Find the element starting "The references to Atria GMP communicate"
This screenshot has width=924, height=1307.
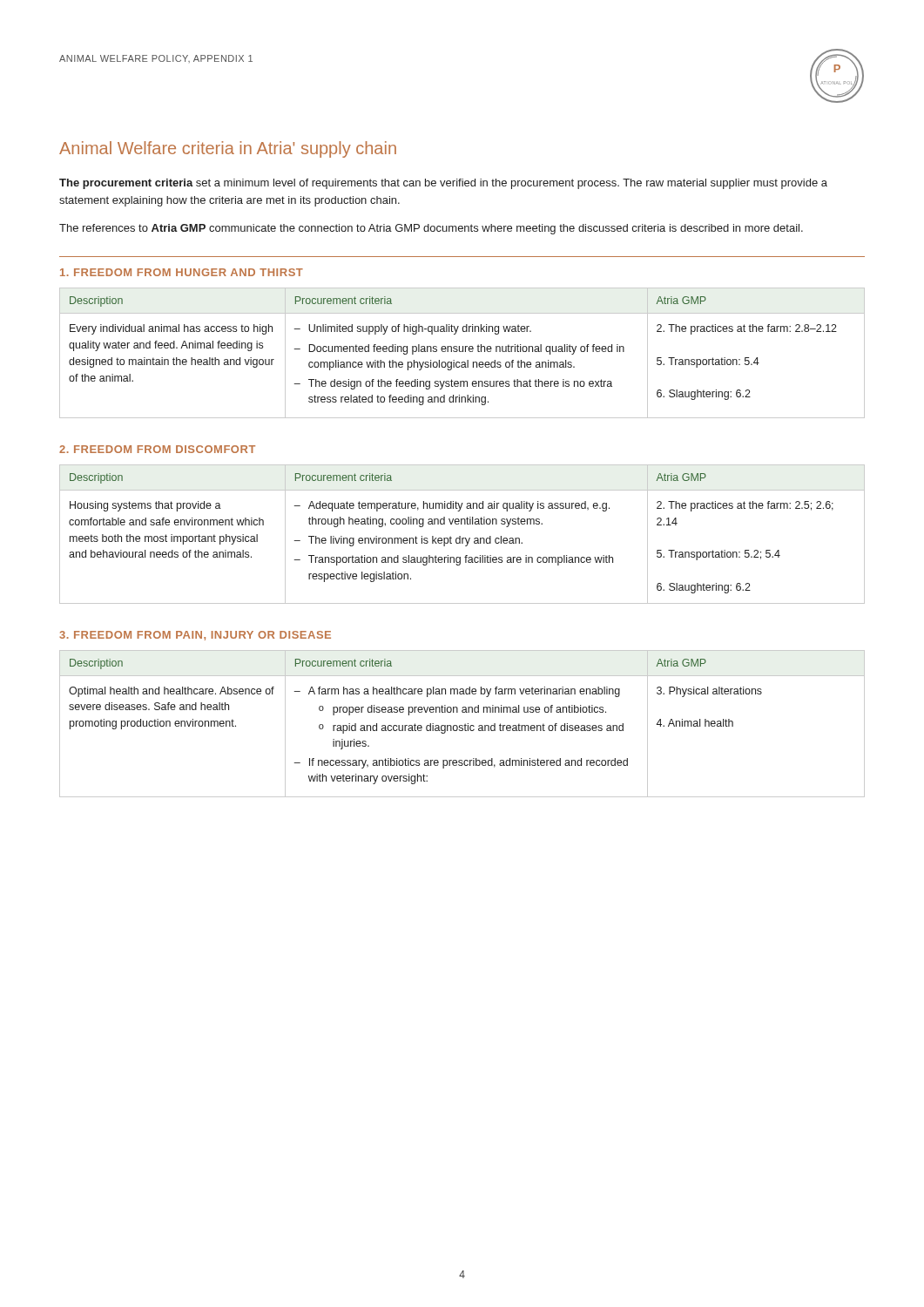click(462, 229)
